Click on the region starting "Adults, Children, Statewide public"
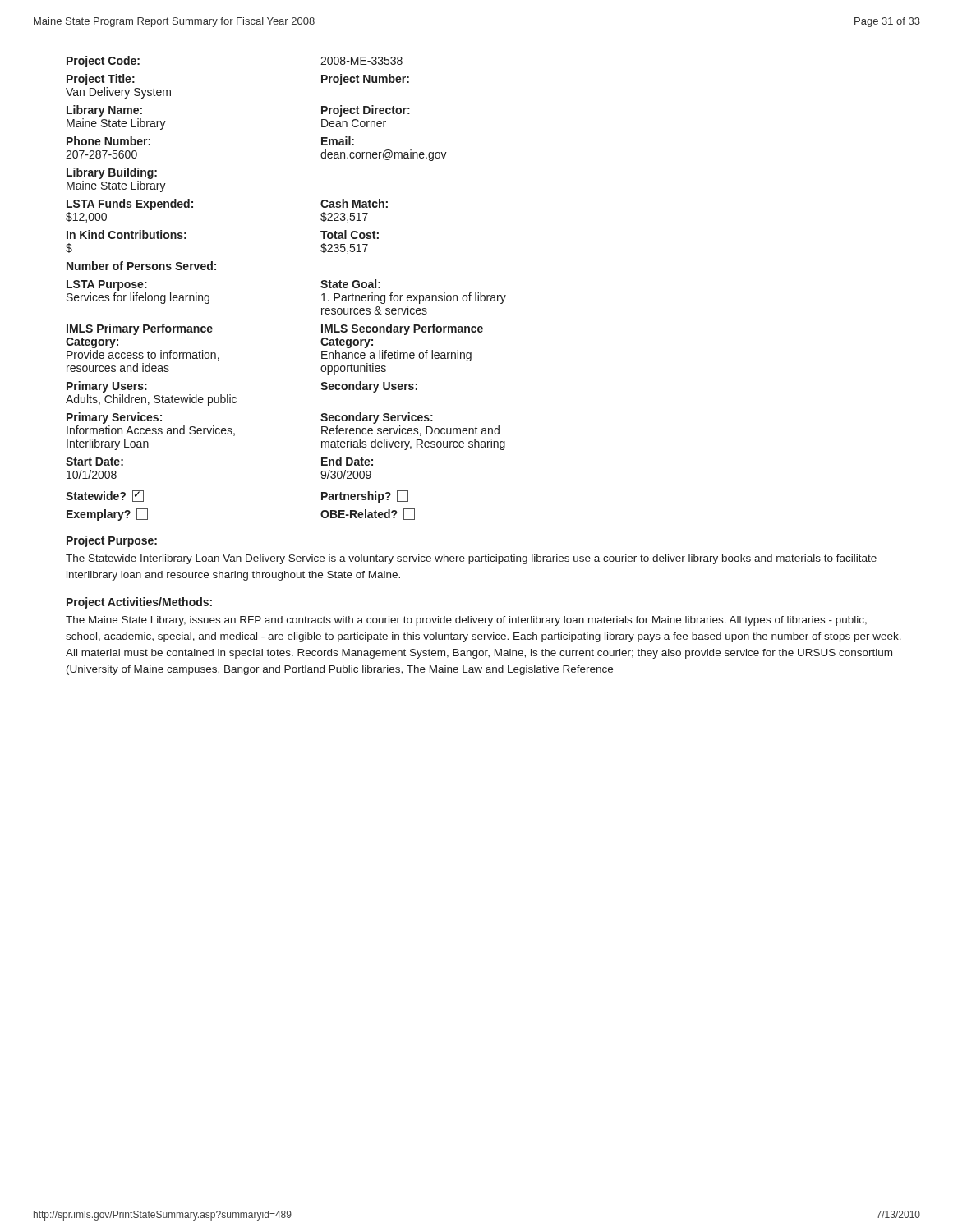The image size is (953, 1232). [151, 399]
